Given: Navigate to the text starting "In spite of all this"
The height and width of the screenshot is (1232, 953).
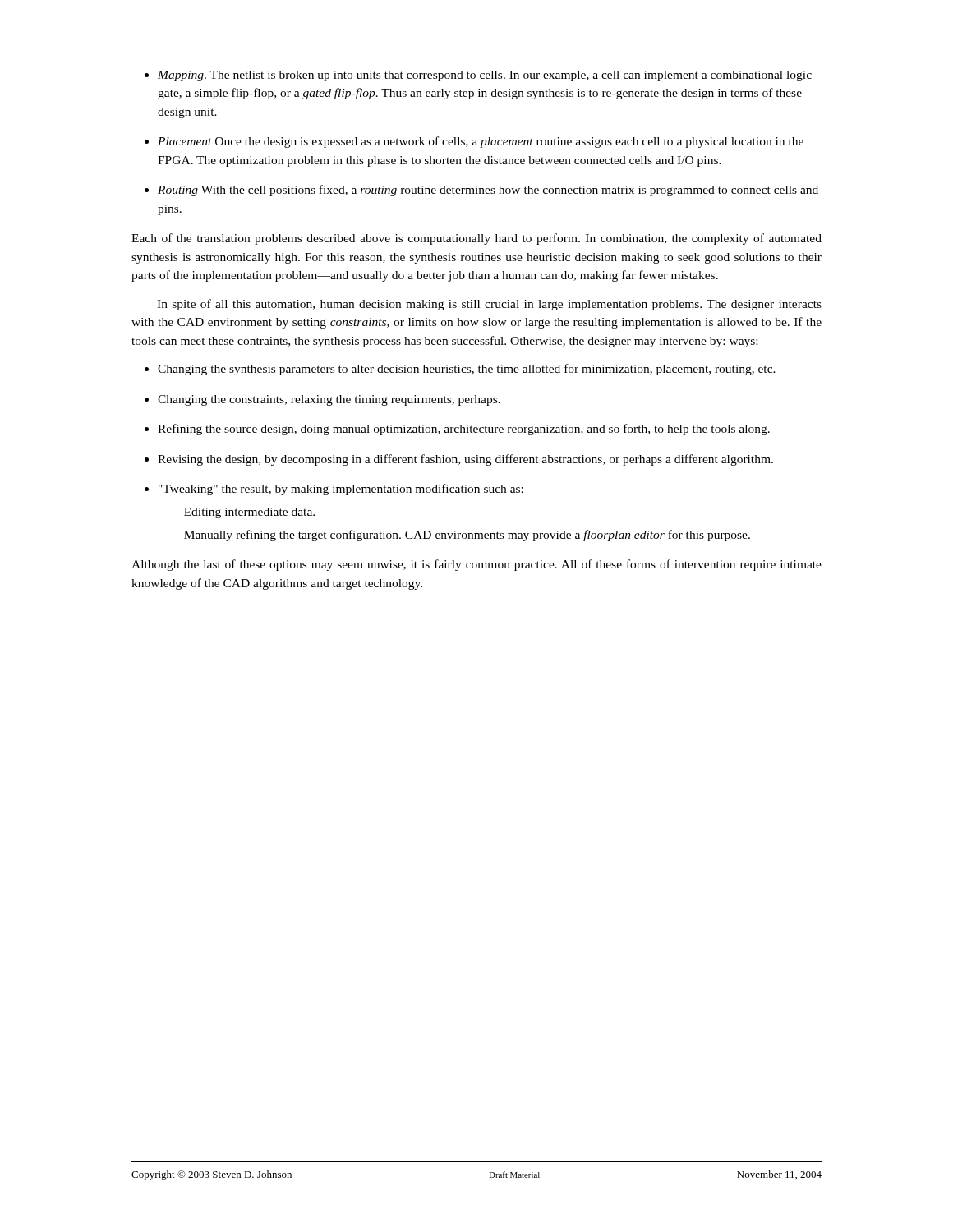Looking at the screenshot, I should click(x=476, y=322).
